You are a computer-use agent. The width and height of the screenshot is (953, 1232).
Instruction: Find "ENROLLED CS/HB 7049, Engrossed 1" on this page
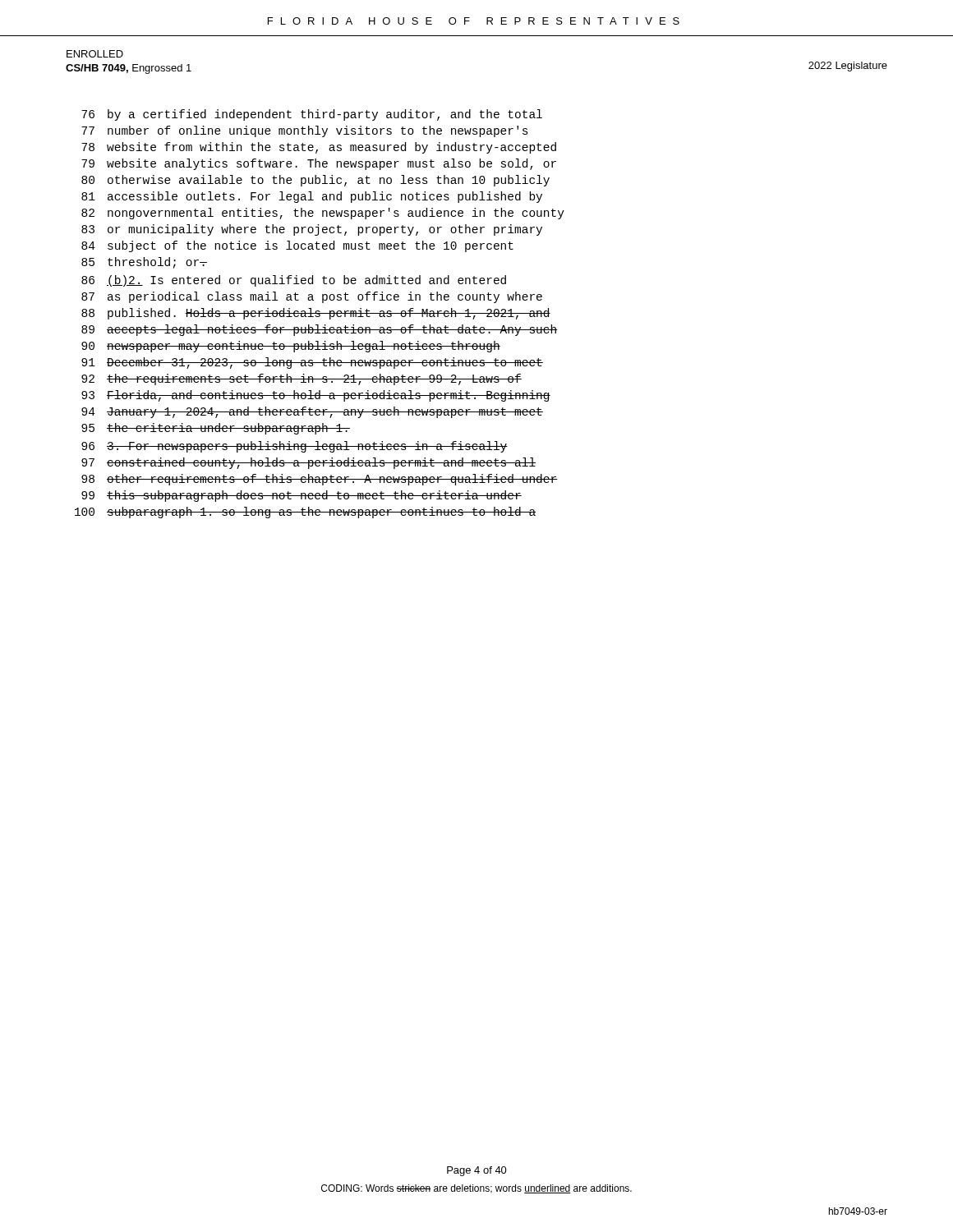(129, 61)
